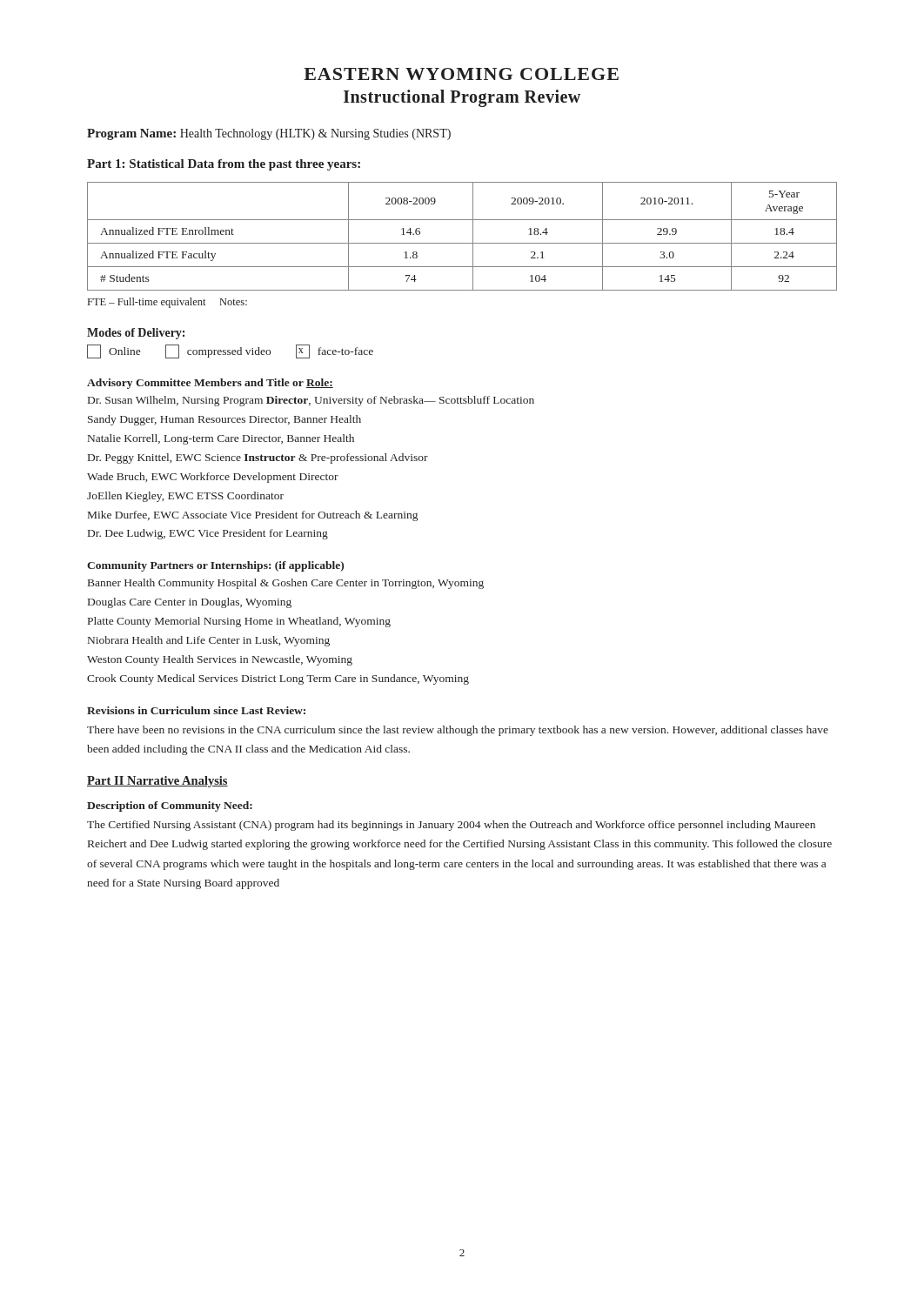
Task: Where does it say "Part II Narrative Analysis"?
Action: [157, 782]
